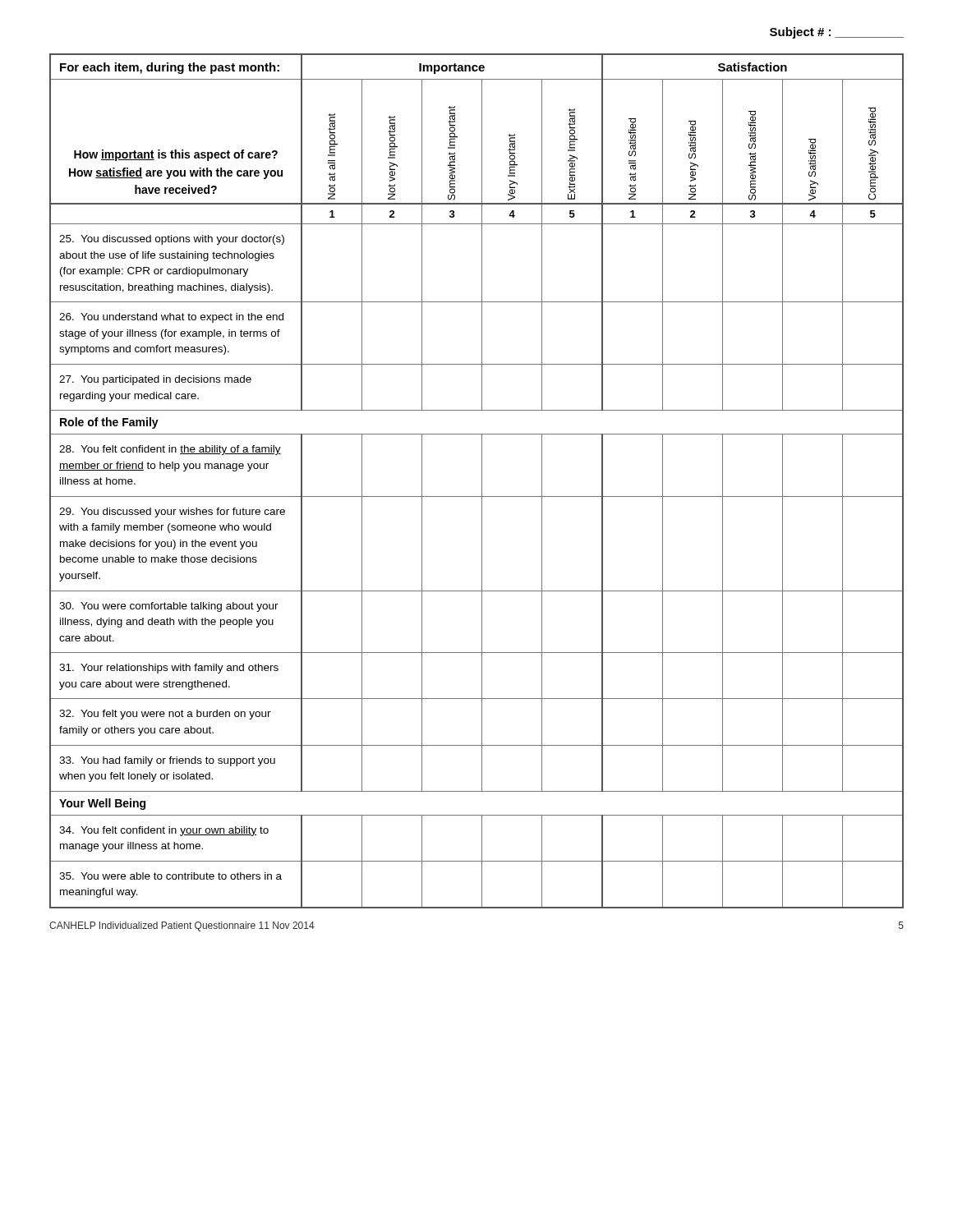Screen dimensions: 1232x953
Task: Navigate to the element starting "Subject # : __________"
Action: pos(837,32)
